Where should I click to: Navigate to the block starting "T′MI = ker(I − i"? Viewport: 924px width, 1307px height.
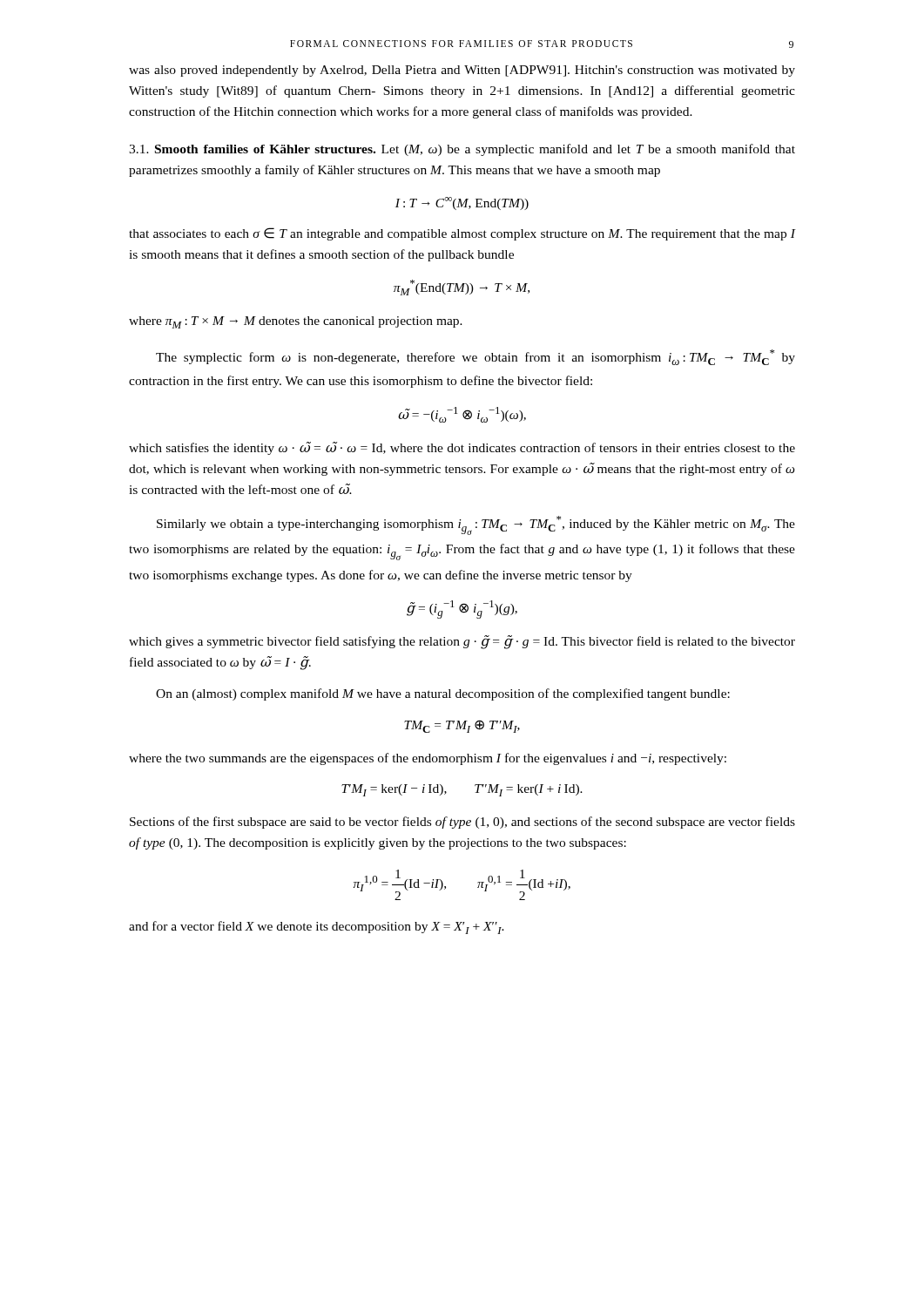point(395,790)
